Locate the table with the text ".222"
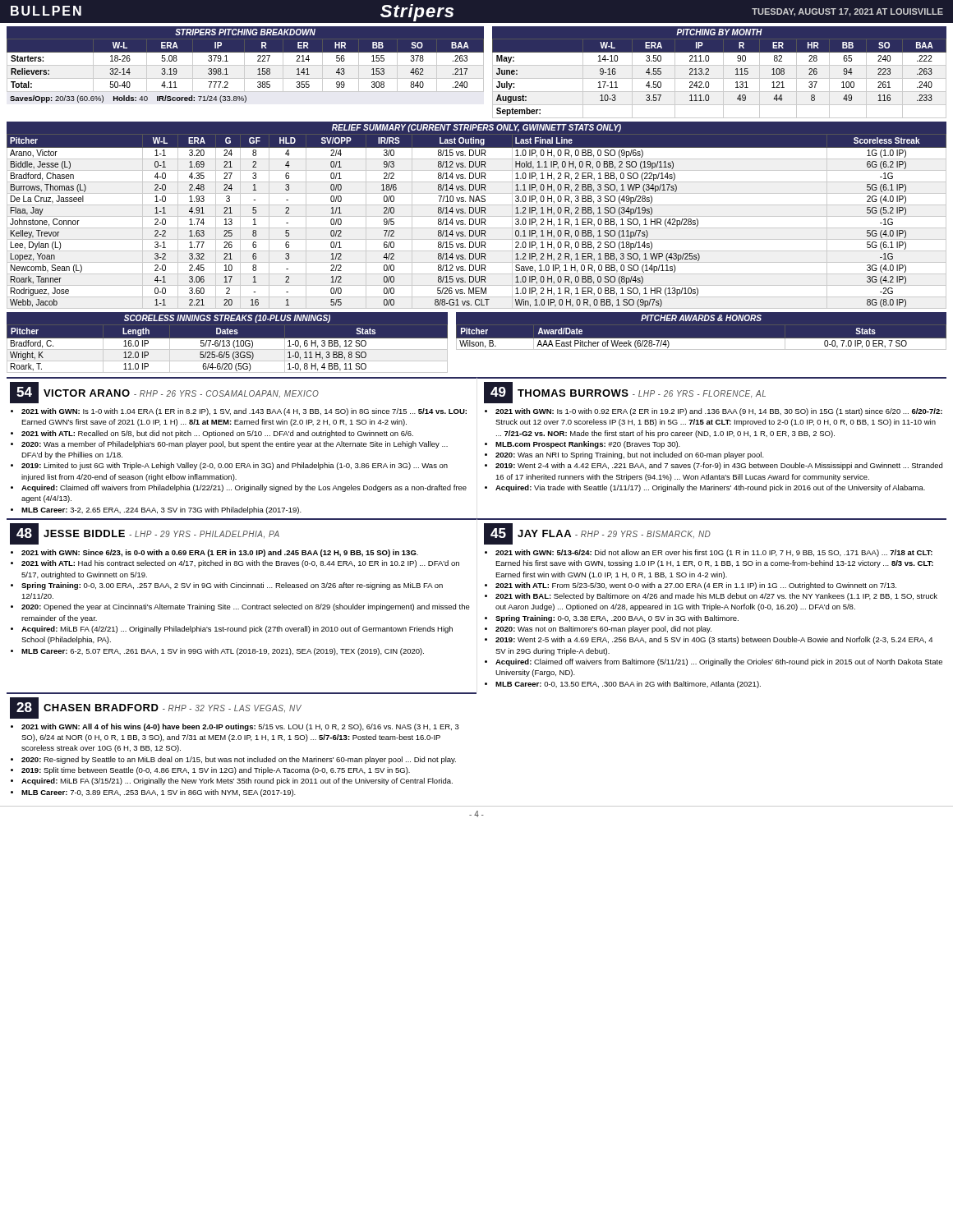Screen dimensions: 1232x953 pyautogui.click(x=719, y=78)
